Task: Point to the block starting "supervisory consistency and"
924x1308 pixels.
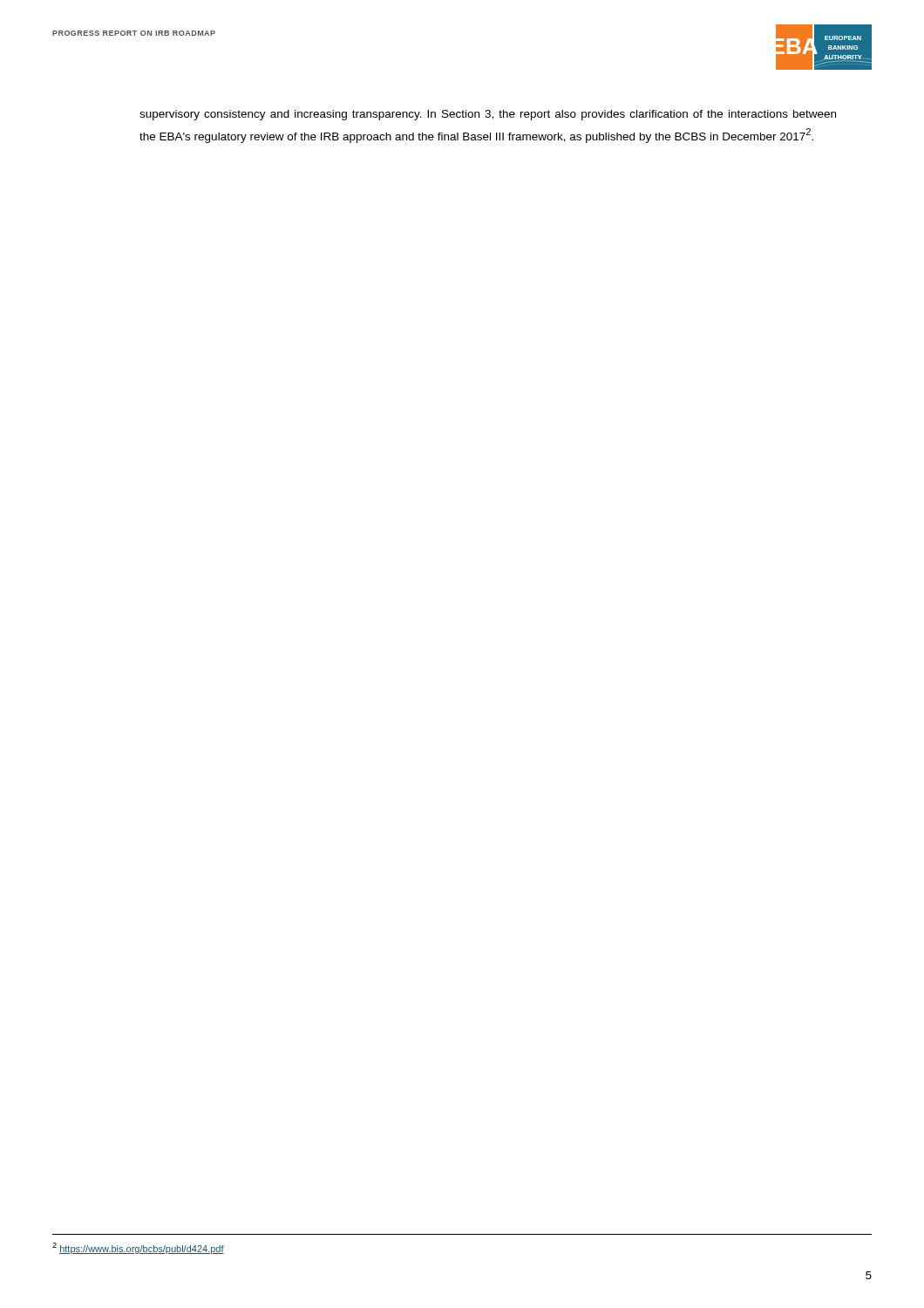Action: tap(488, 125)
